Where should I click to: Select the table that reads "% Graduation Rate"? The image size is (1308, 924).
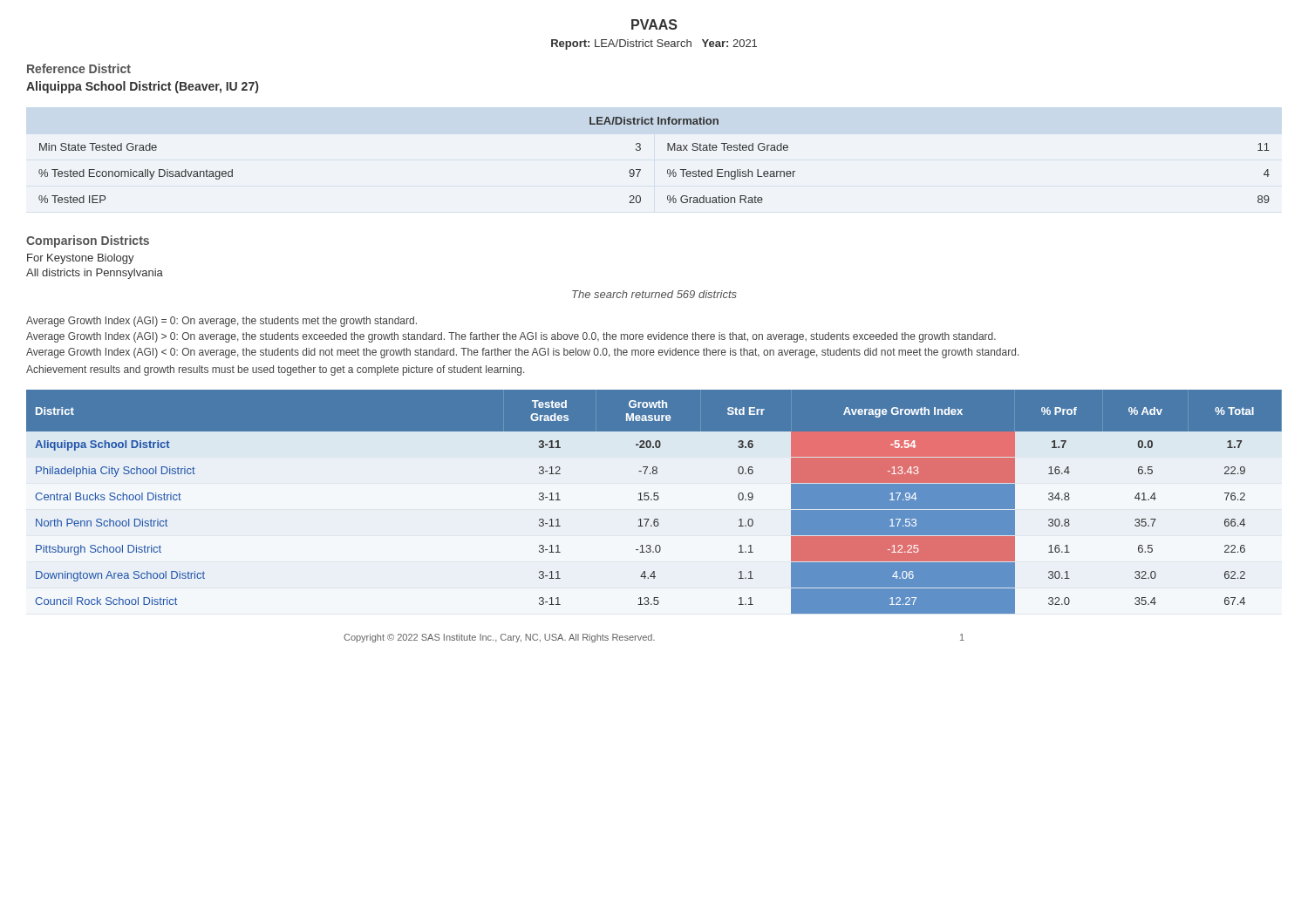click(654, 160)
